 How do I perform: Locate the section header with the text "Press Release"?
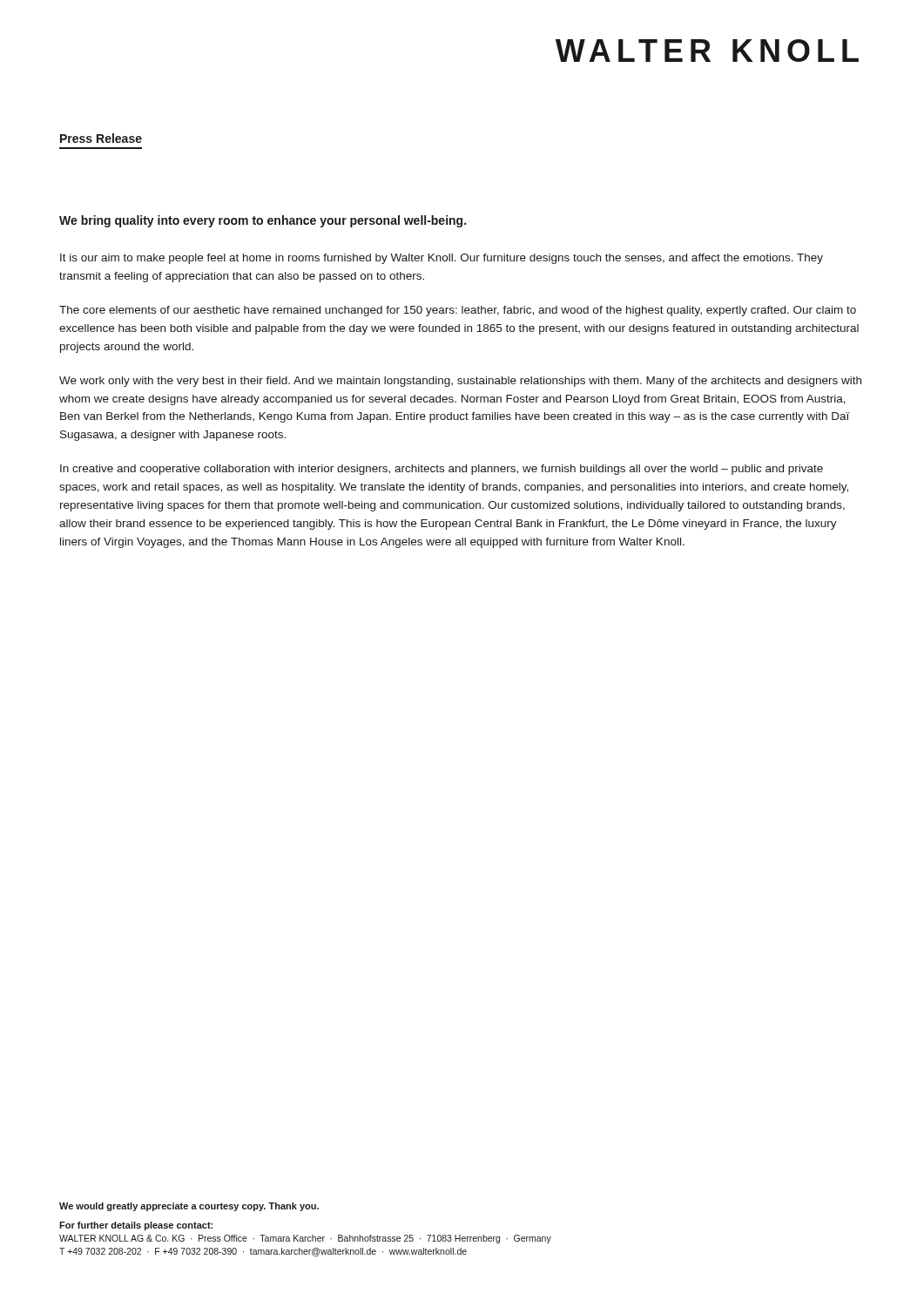[x=101, y=139]
